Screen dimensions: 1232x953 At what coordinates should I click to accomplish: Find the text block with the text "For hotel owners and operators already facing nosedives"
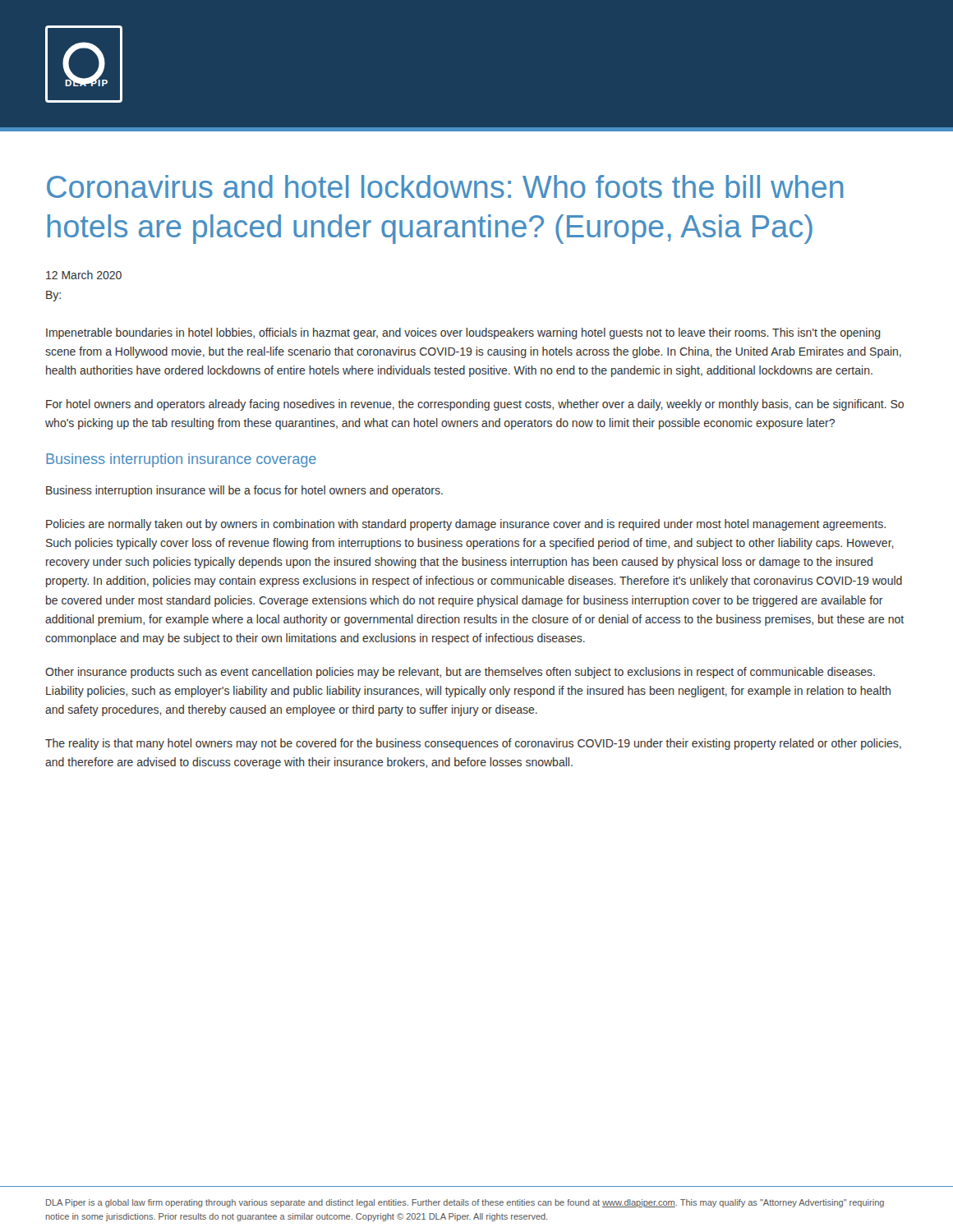pos(475,413)
